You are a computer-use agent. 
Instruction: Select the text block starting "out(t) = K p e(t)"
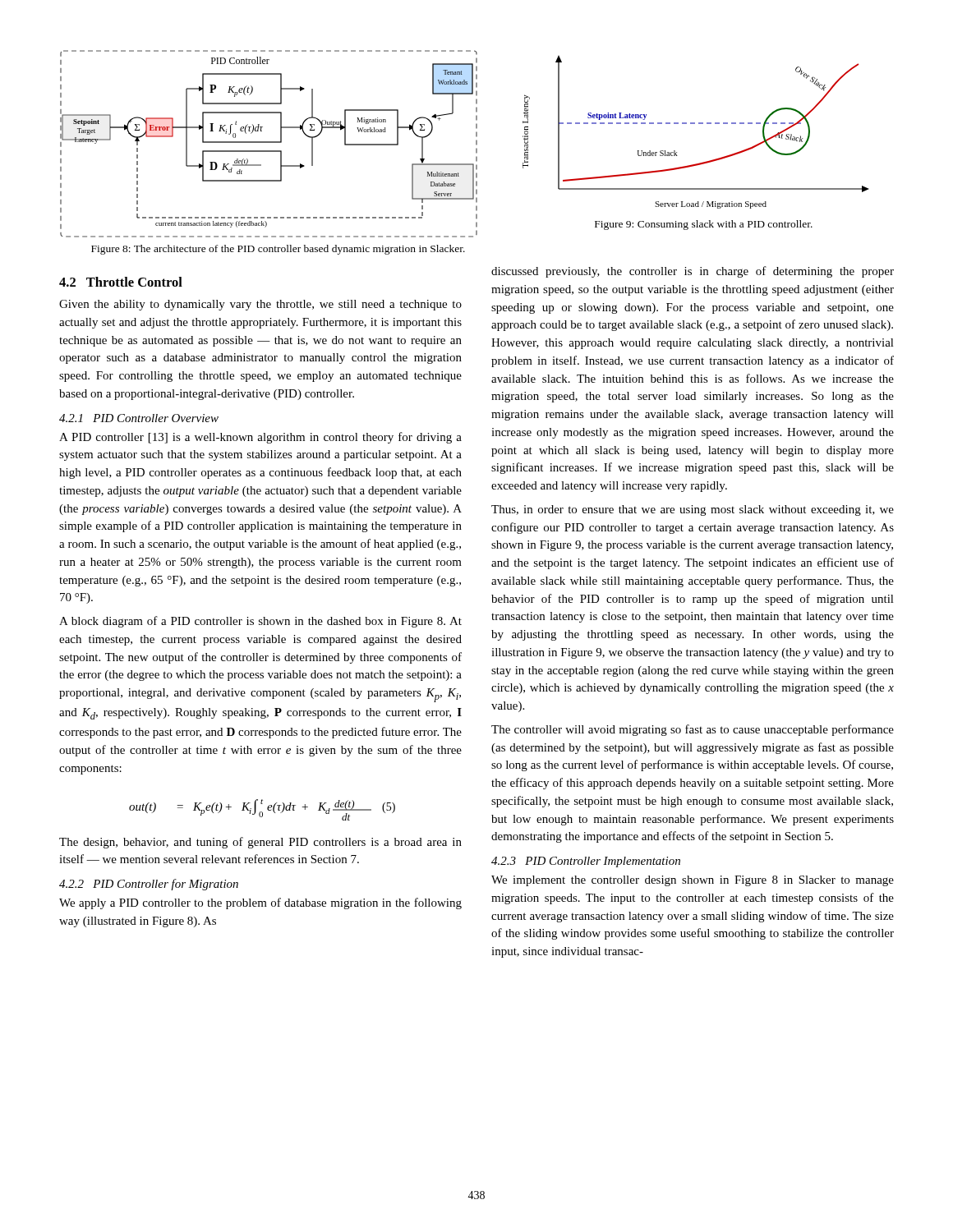(x=260, y=805)
